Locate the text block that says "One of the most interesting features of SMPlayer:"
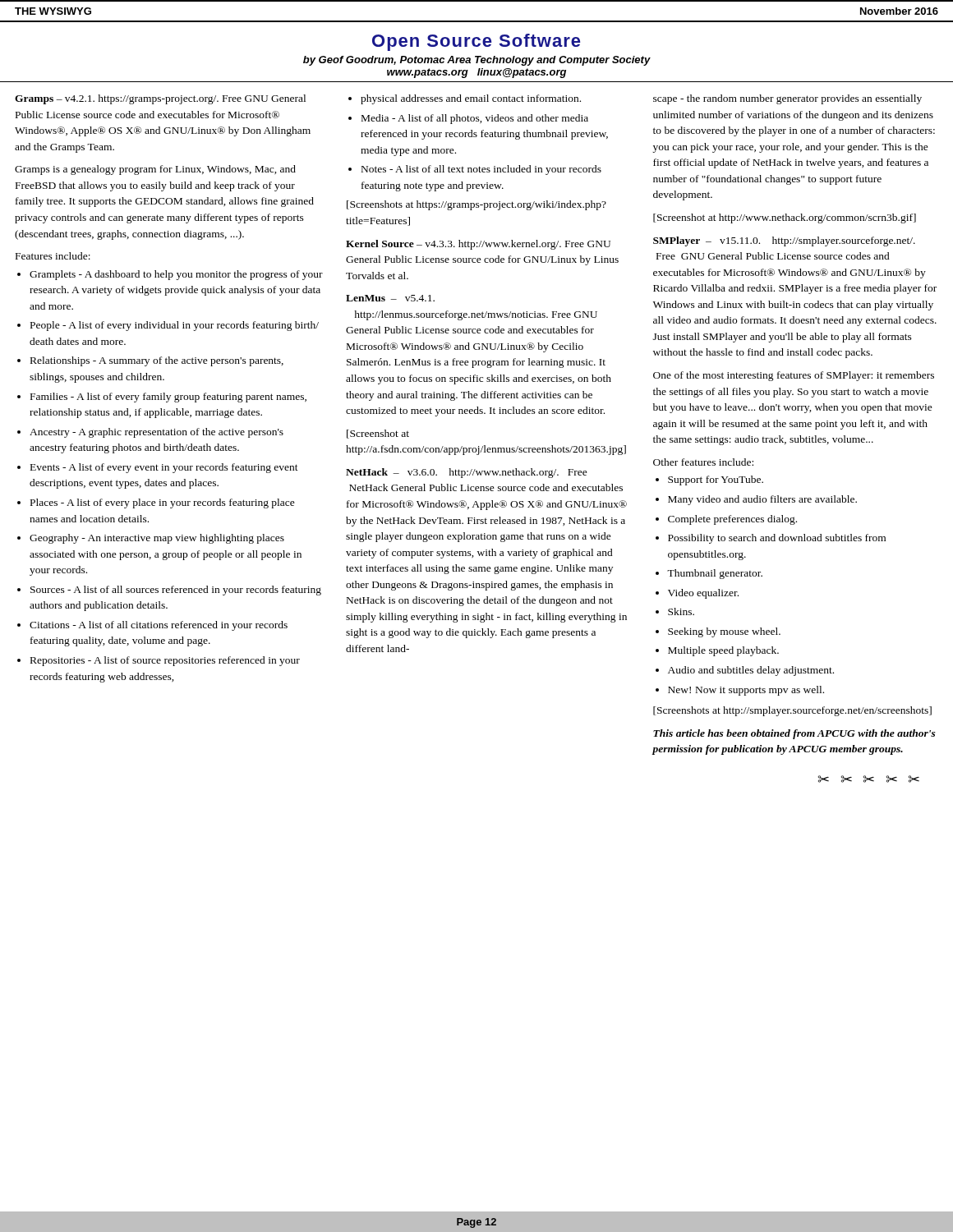The height and width of the screenshot is (1232, 953). click(x=794, y=407)
